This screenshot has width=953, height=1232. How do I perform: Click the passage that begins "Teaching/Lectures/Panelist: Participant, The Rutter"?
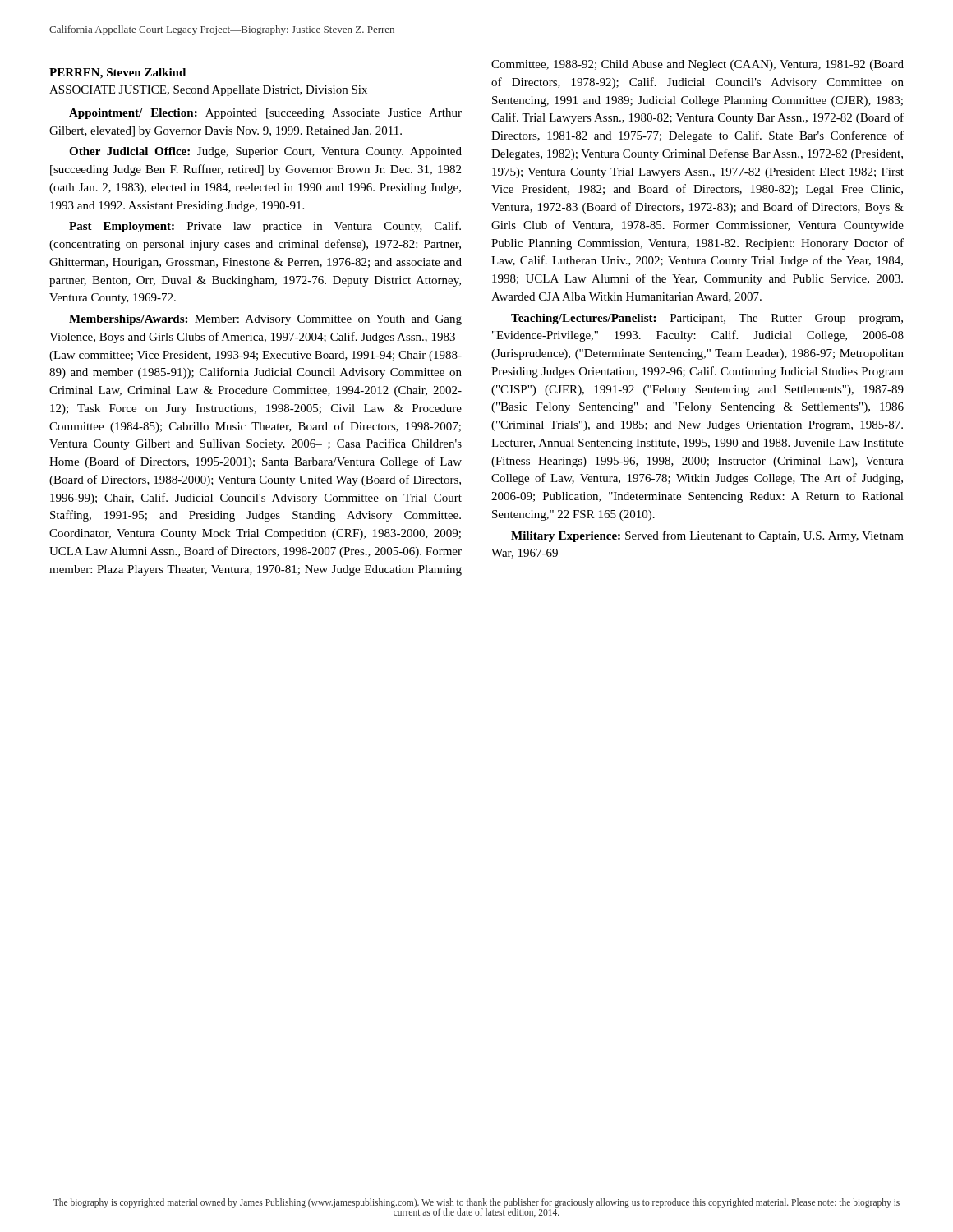[698, 416]
